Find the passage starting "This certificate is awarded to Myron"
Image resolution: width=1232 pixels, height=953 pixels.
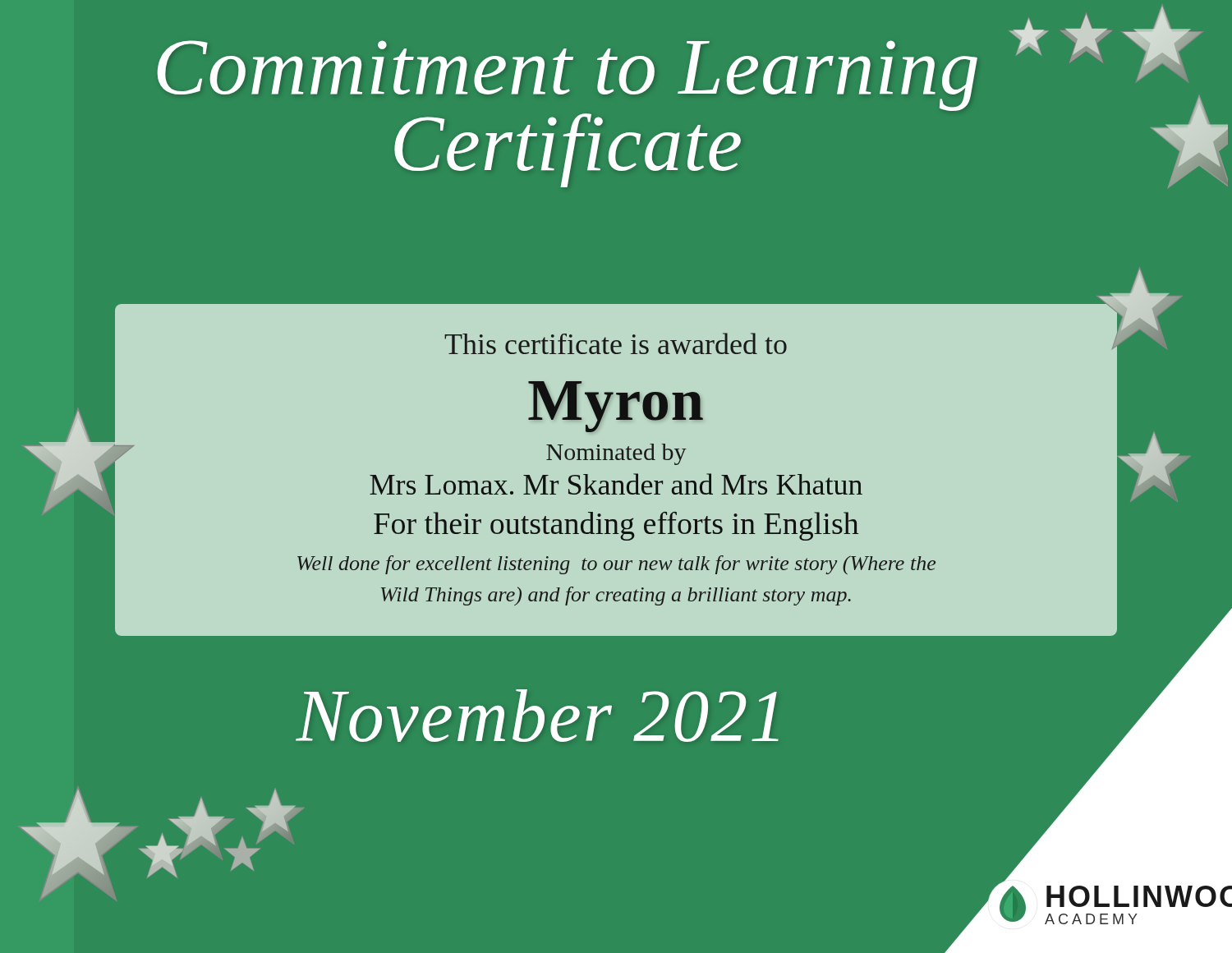pyautogui.click(x=616, y=468)
